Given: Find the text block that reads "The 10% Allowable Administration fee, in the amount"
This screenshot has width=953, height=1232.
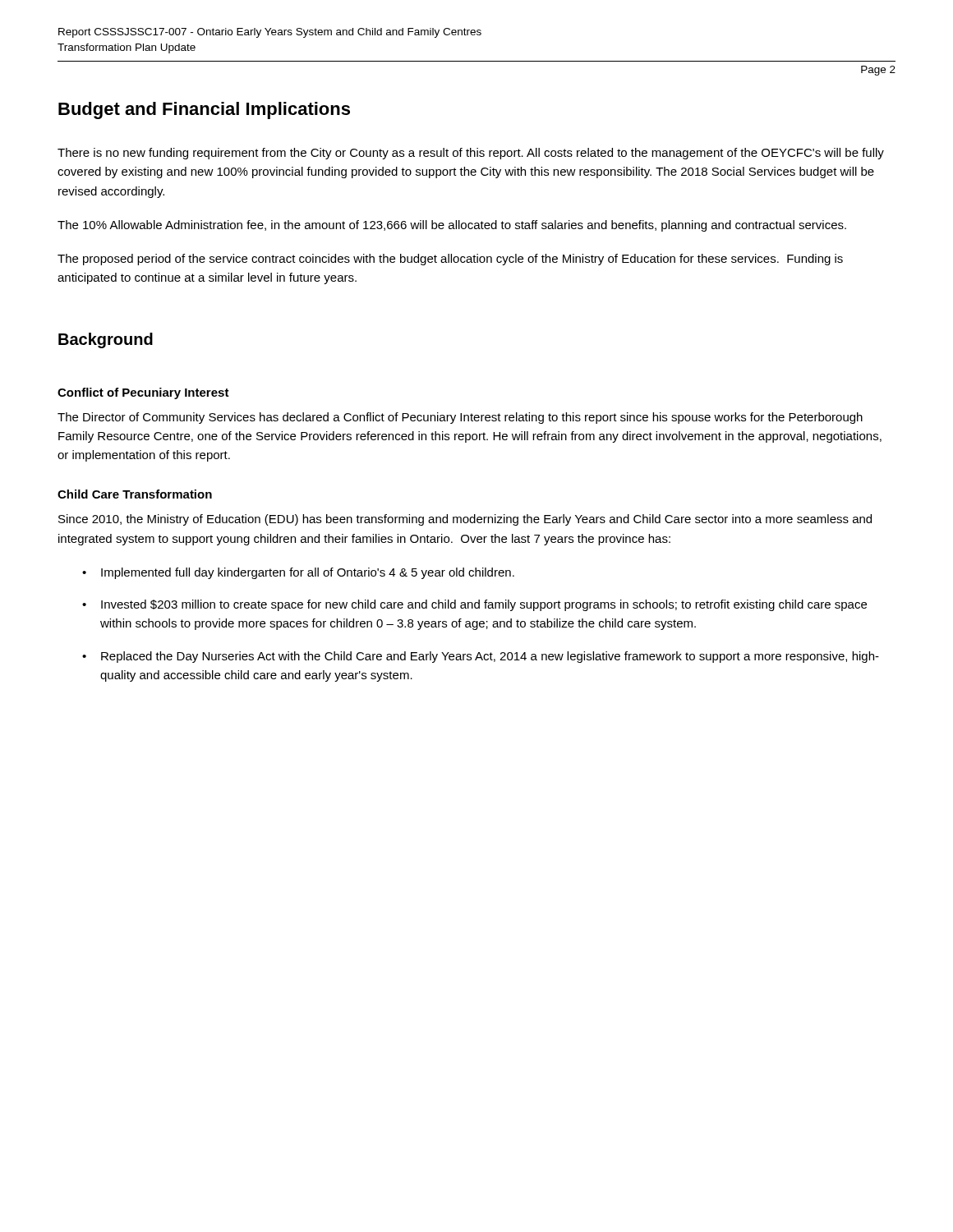Looking at the screenshot, I should click(476, 225).
